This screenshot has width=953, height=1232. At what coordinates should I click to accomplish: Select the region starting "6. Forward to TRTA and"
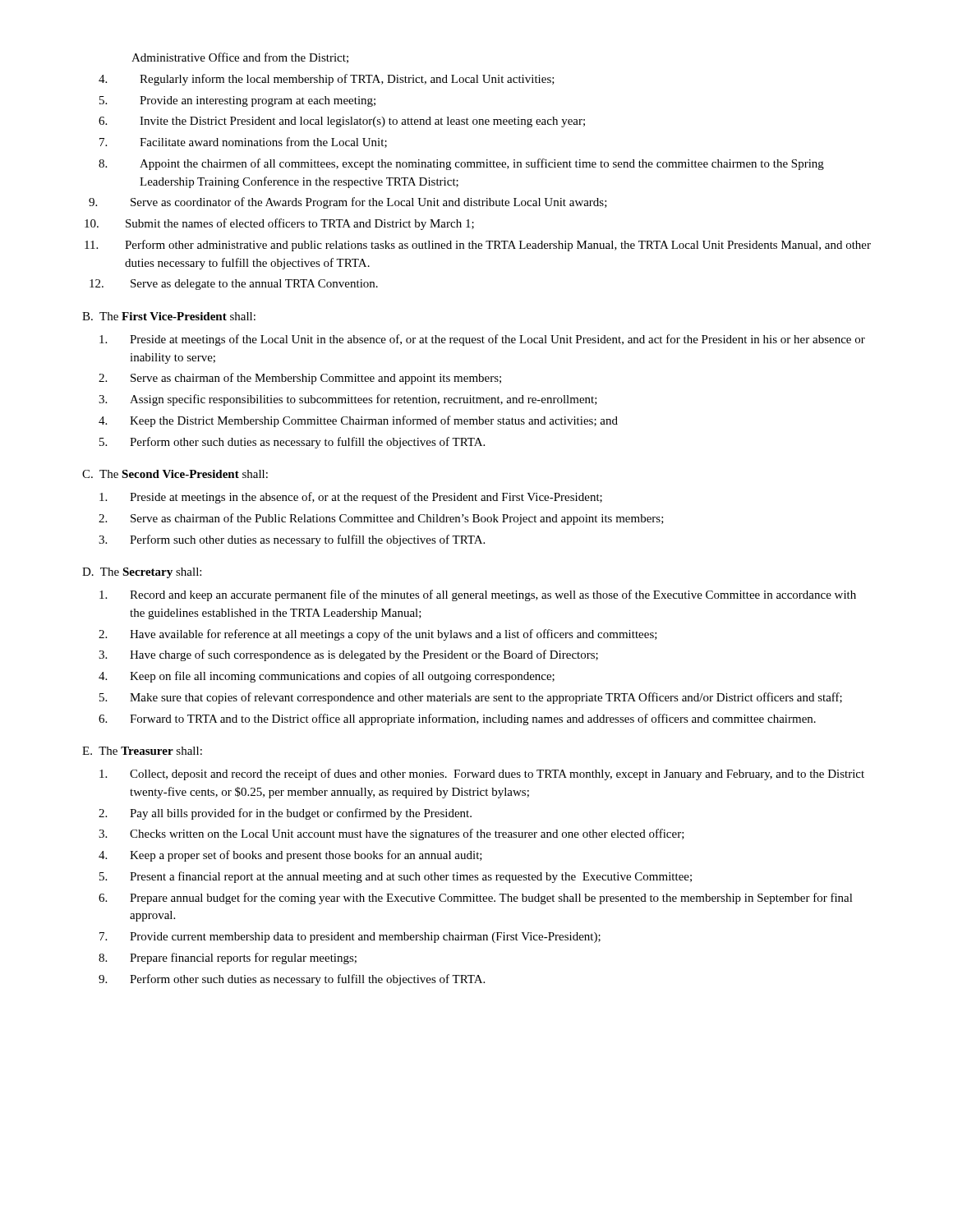pos(457,719)
